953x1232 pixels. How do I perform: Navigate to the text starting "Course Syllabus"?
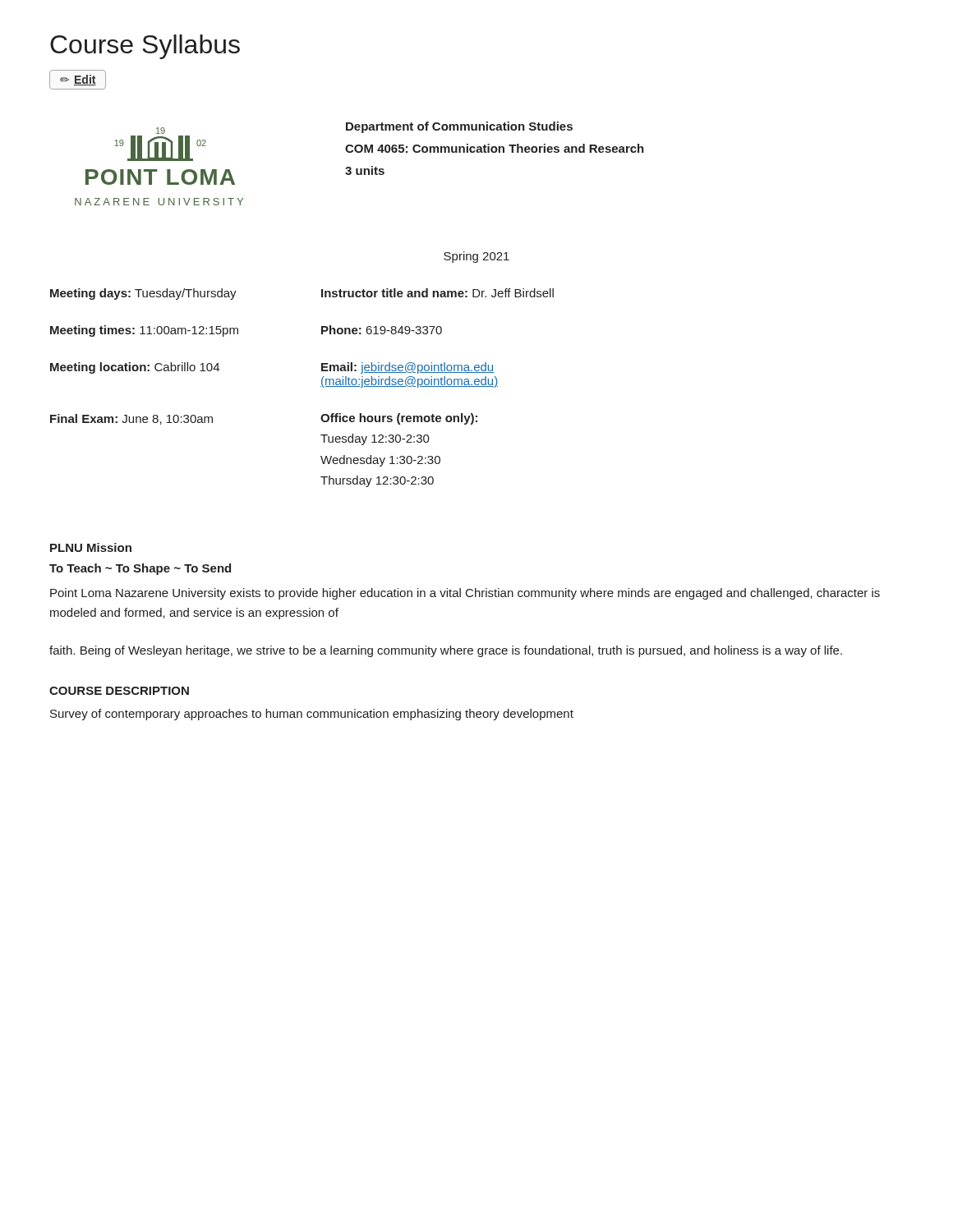coord(145,44)
